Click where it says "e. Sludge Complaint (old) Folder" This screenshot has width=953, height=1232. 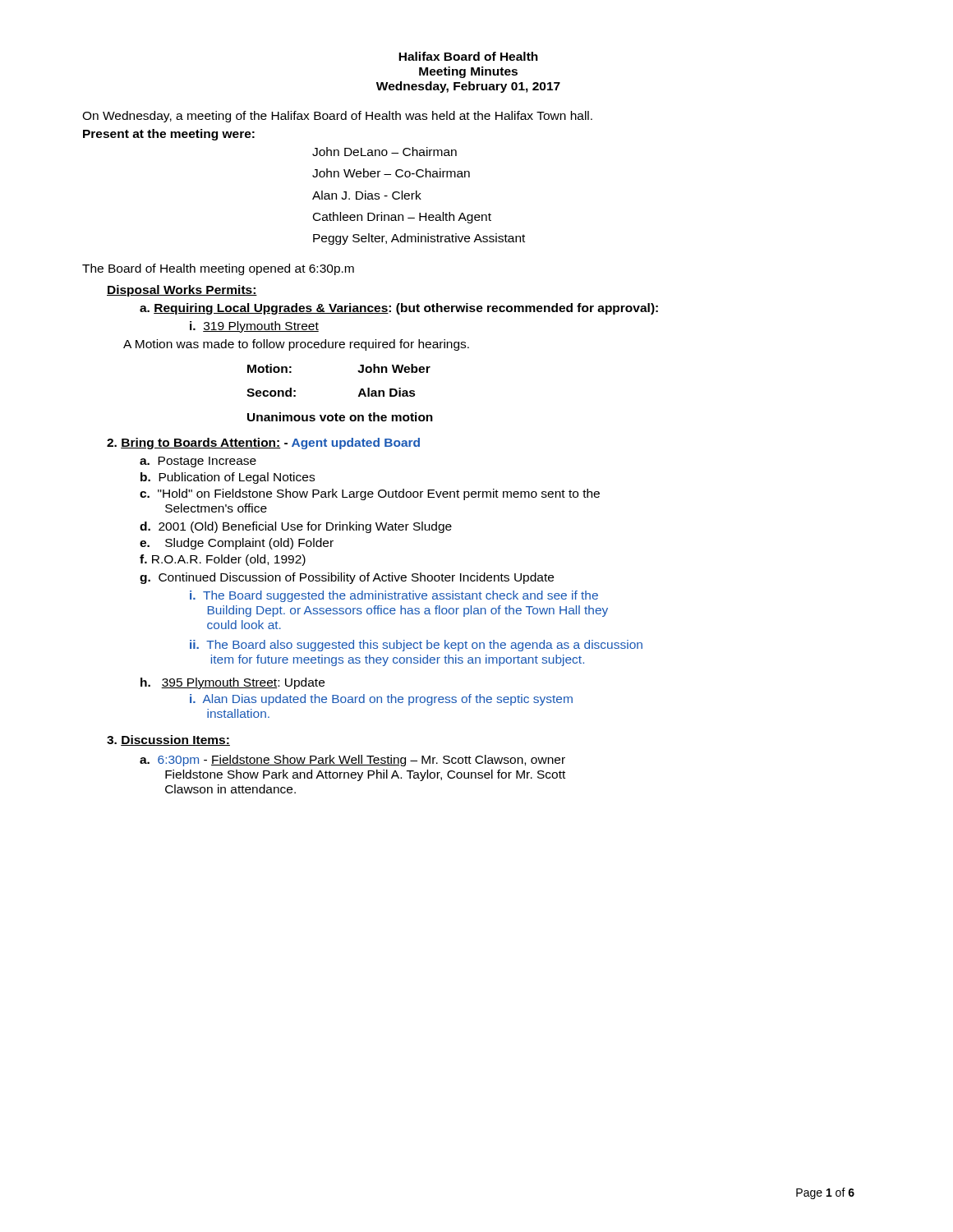pyautogui.click(x=237, y=543)
